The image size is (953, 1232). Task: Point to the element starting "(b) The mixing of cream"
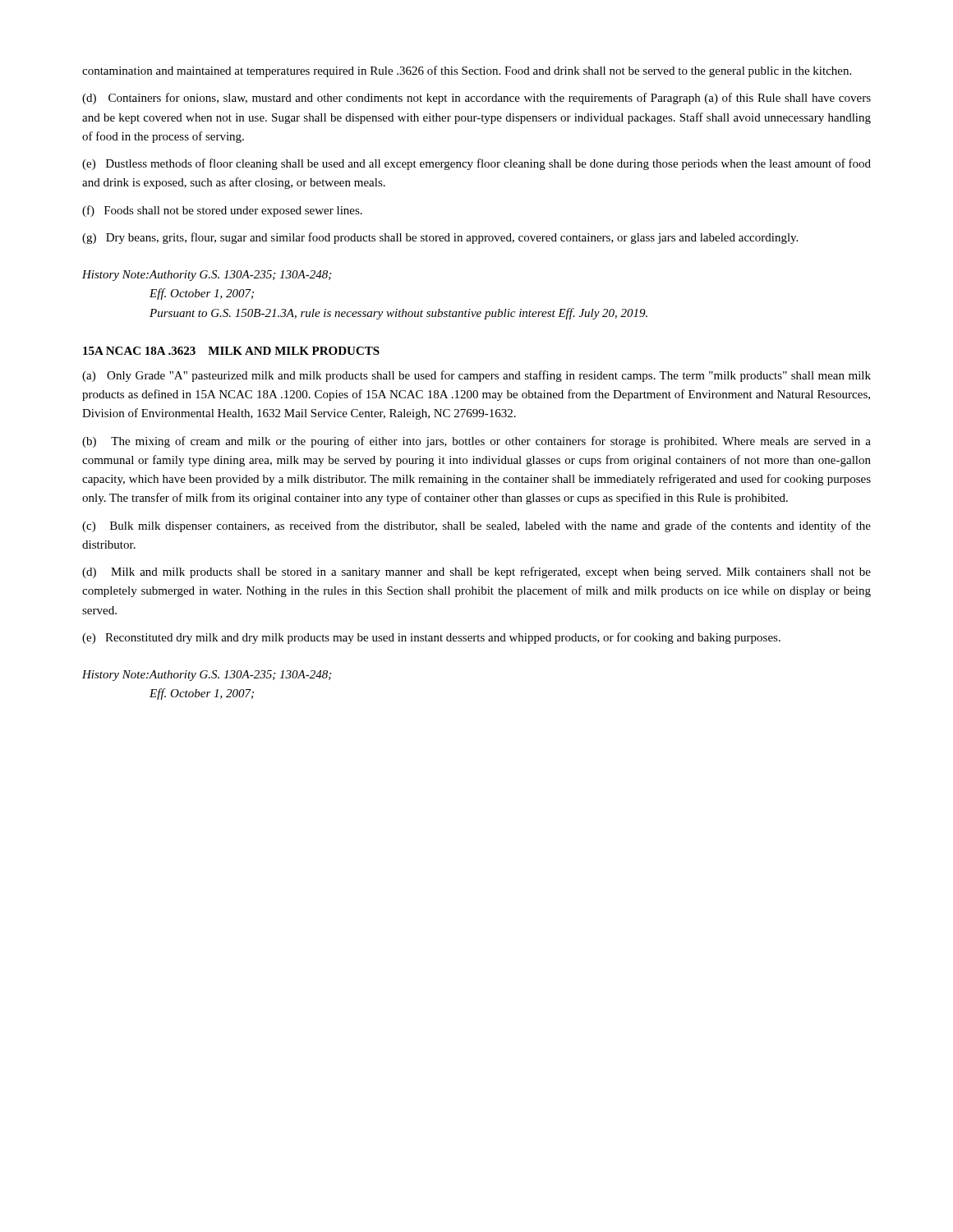click(476, 469)
